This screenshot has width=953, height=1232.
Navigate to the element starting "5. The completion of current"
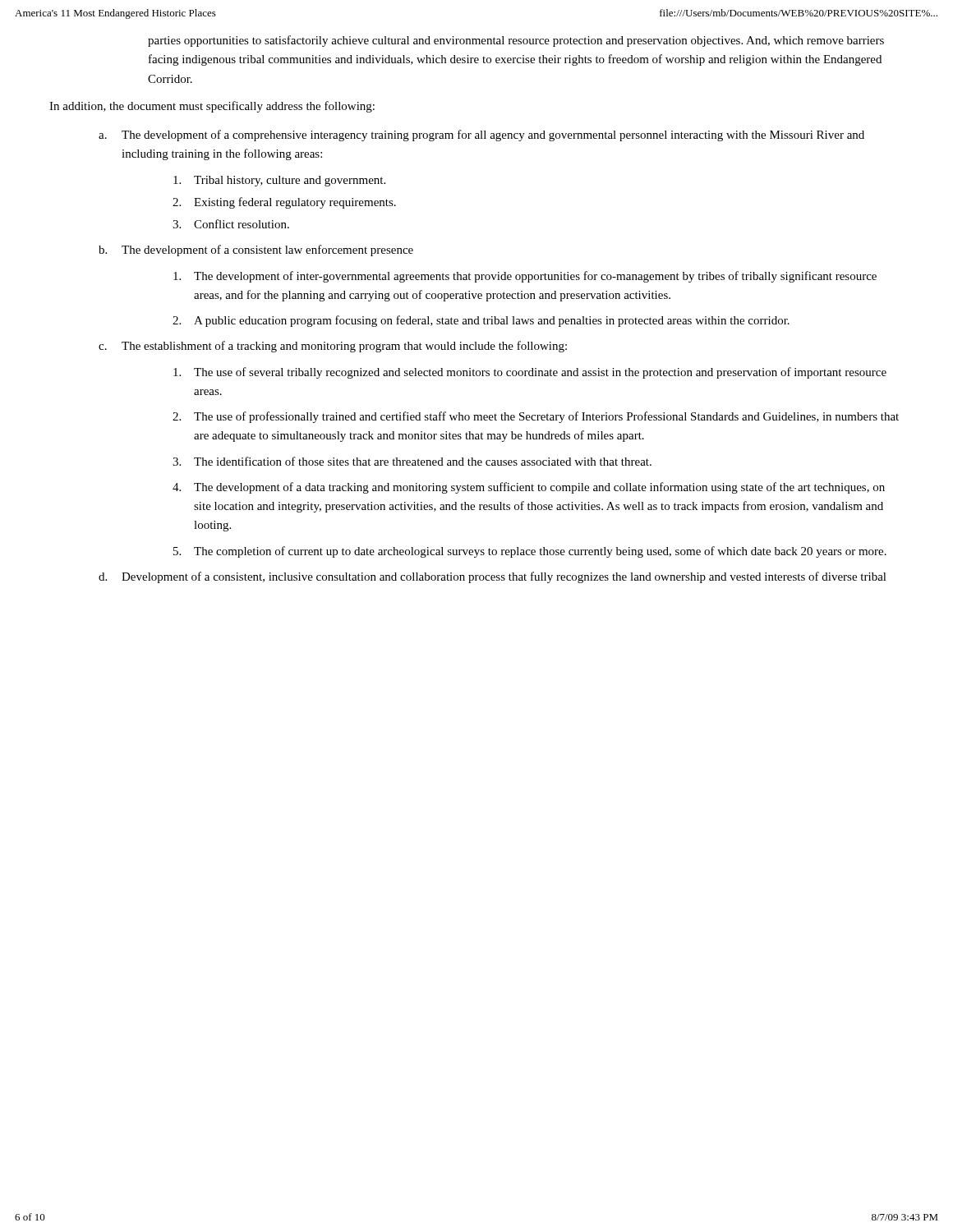tap(538, 551)
